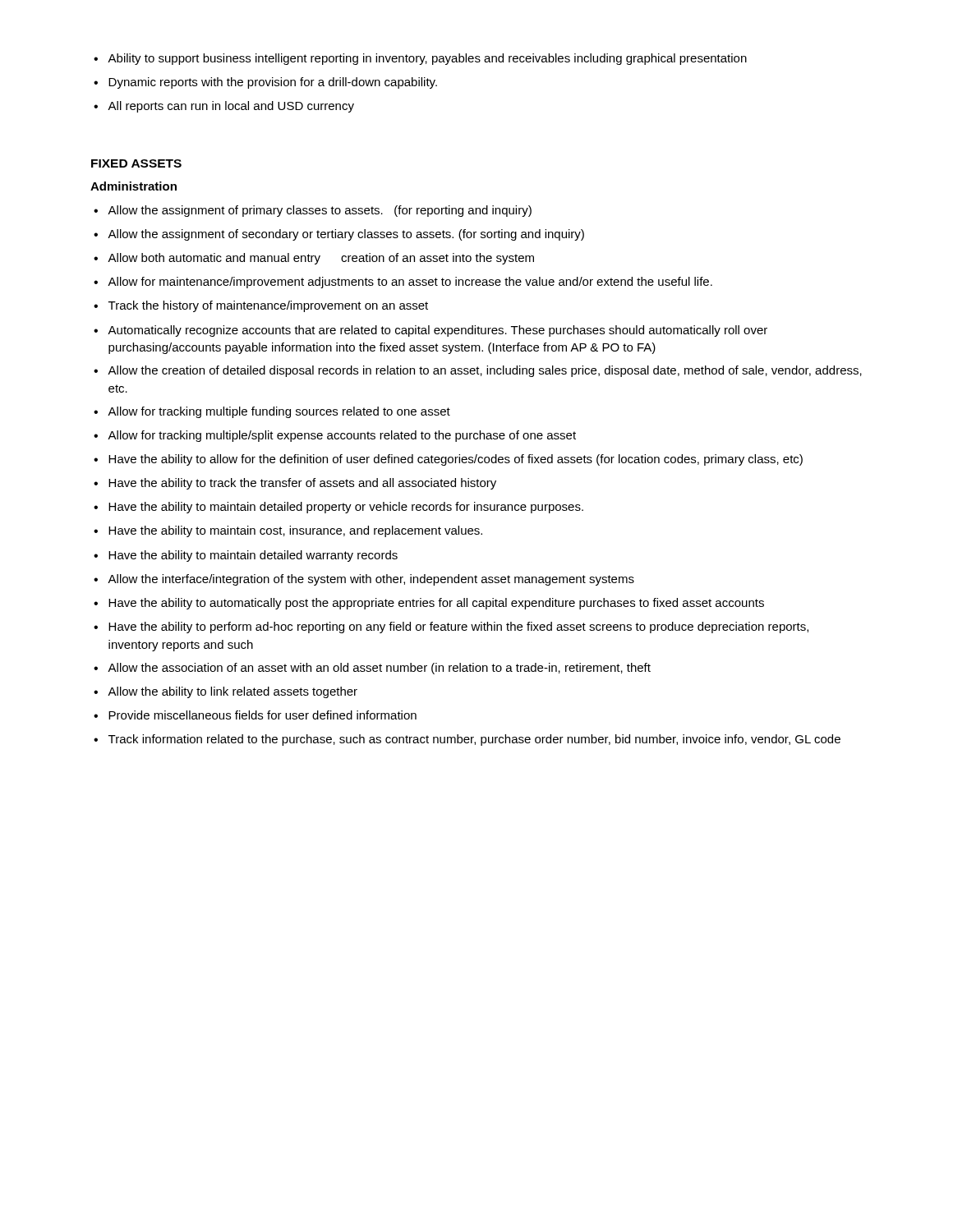Navigate to the passage starting "Allow the ability to link related"
953x1232 pixels.
click(x=226, y=692)
